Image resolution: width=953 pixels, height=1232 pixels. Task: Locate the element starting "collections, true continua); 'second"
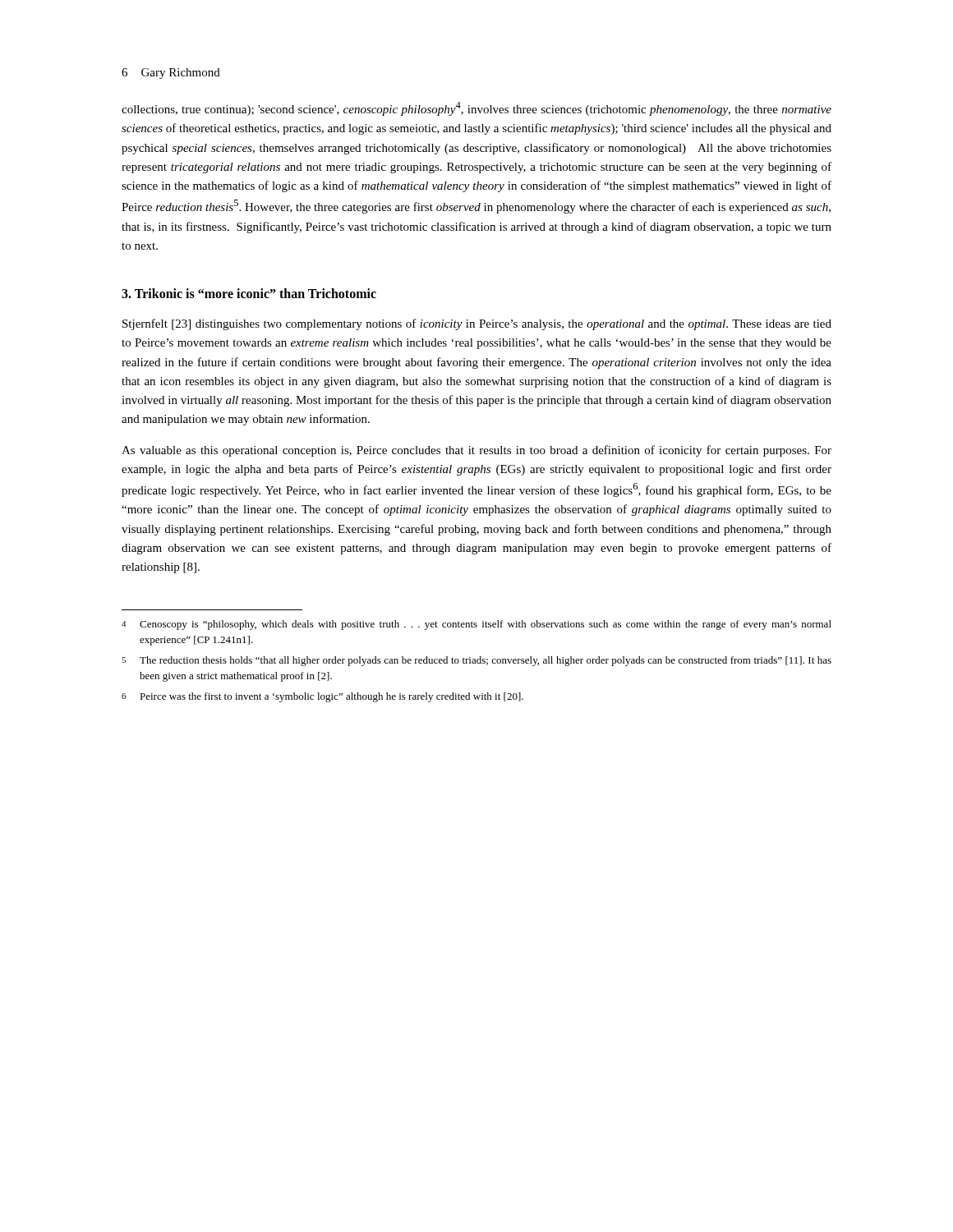click(x=476, y=177)
